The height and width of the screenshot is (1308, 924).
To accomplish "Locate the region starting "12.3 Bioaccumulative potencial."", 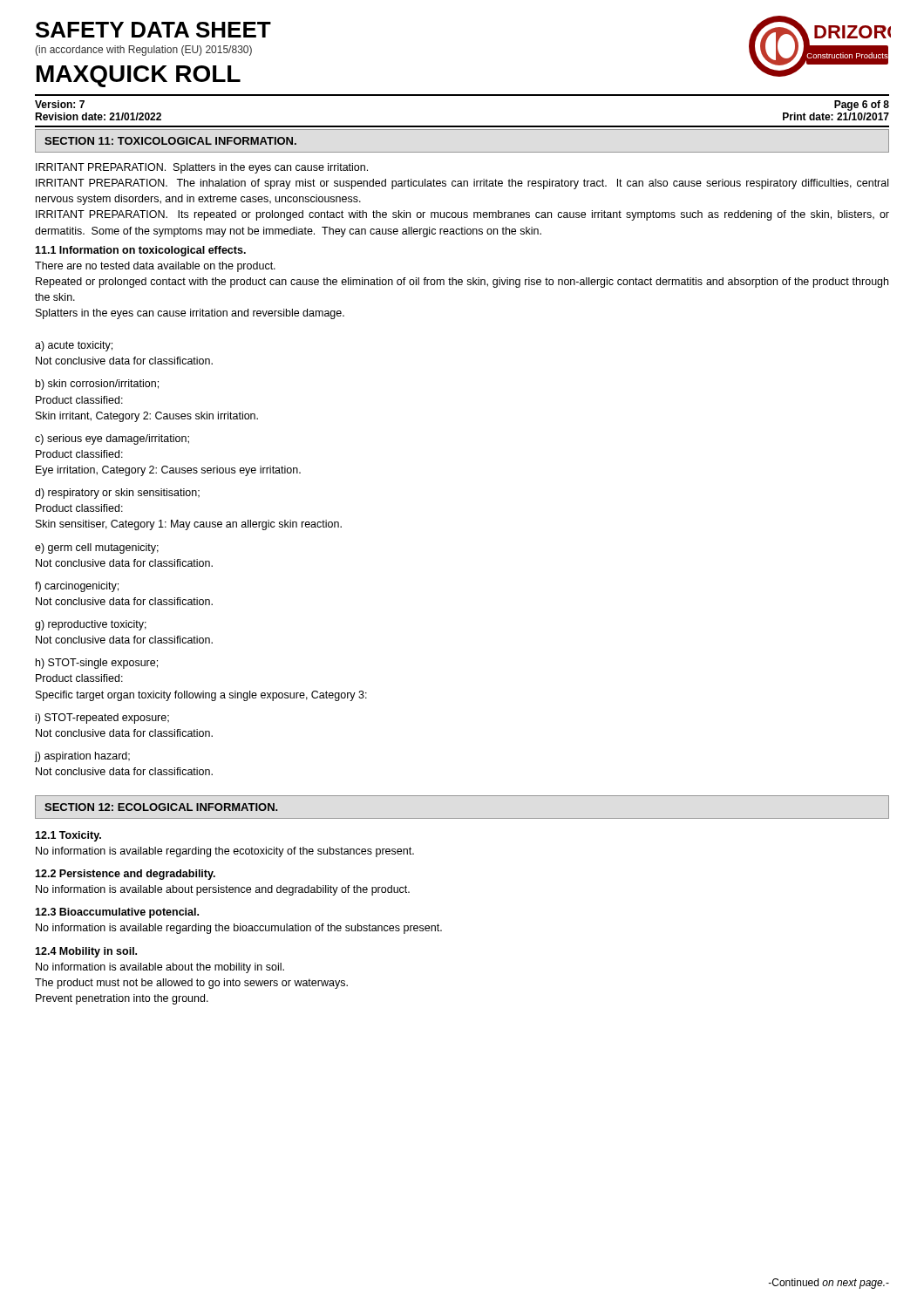I will pos(117,912).
